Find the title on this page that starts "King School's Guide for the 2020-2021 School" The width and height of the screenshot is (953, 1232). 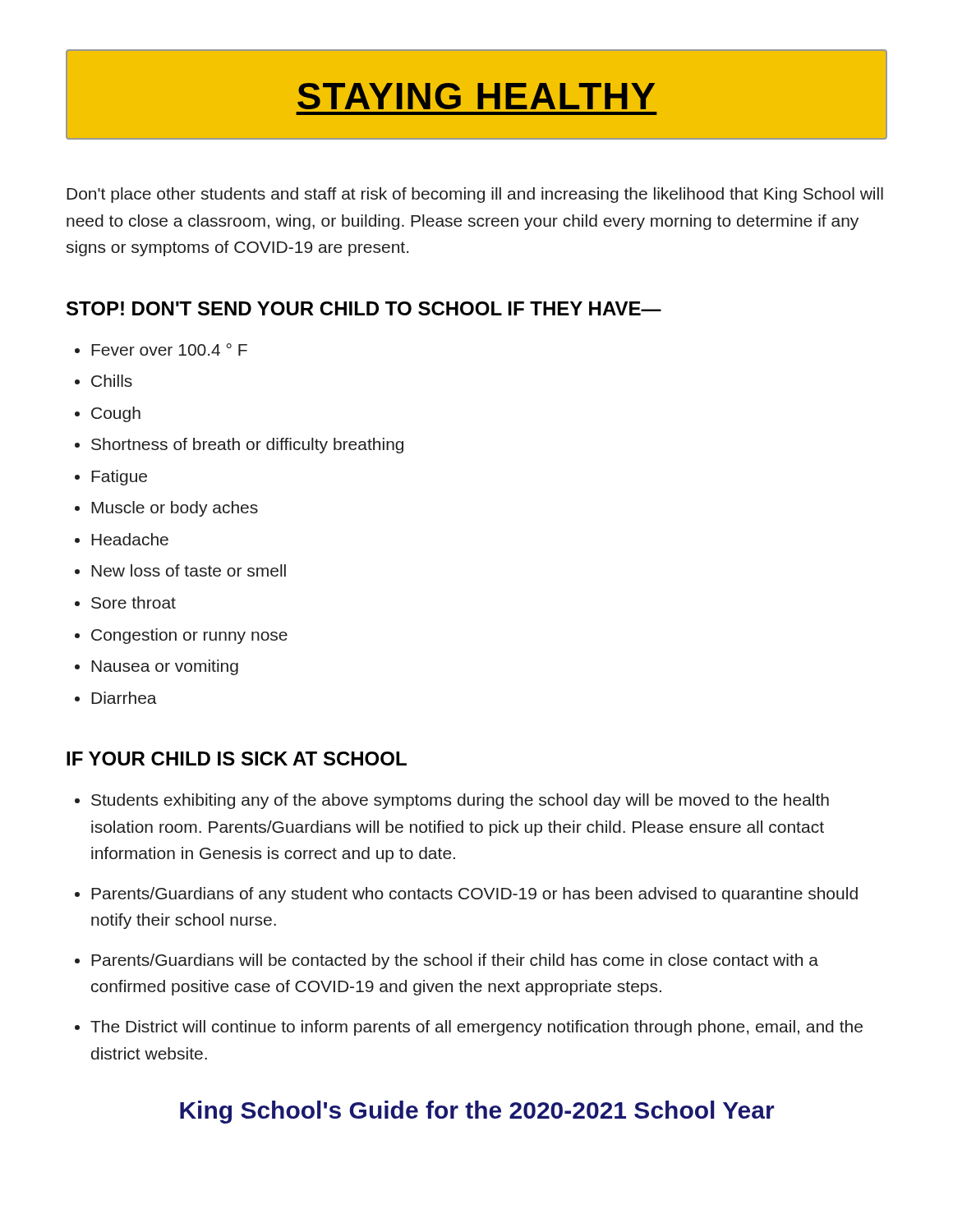(476, 1111)
